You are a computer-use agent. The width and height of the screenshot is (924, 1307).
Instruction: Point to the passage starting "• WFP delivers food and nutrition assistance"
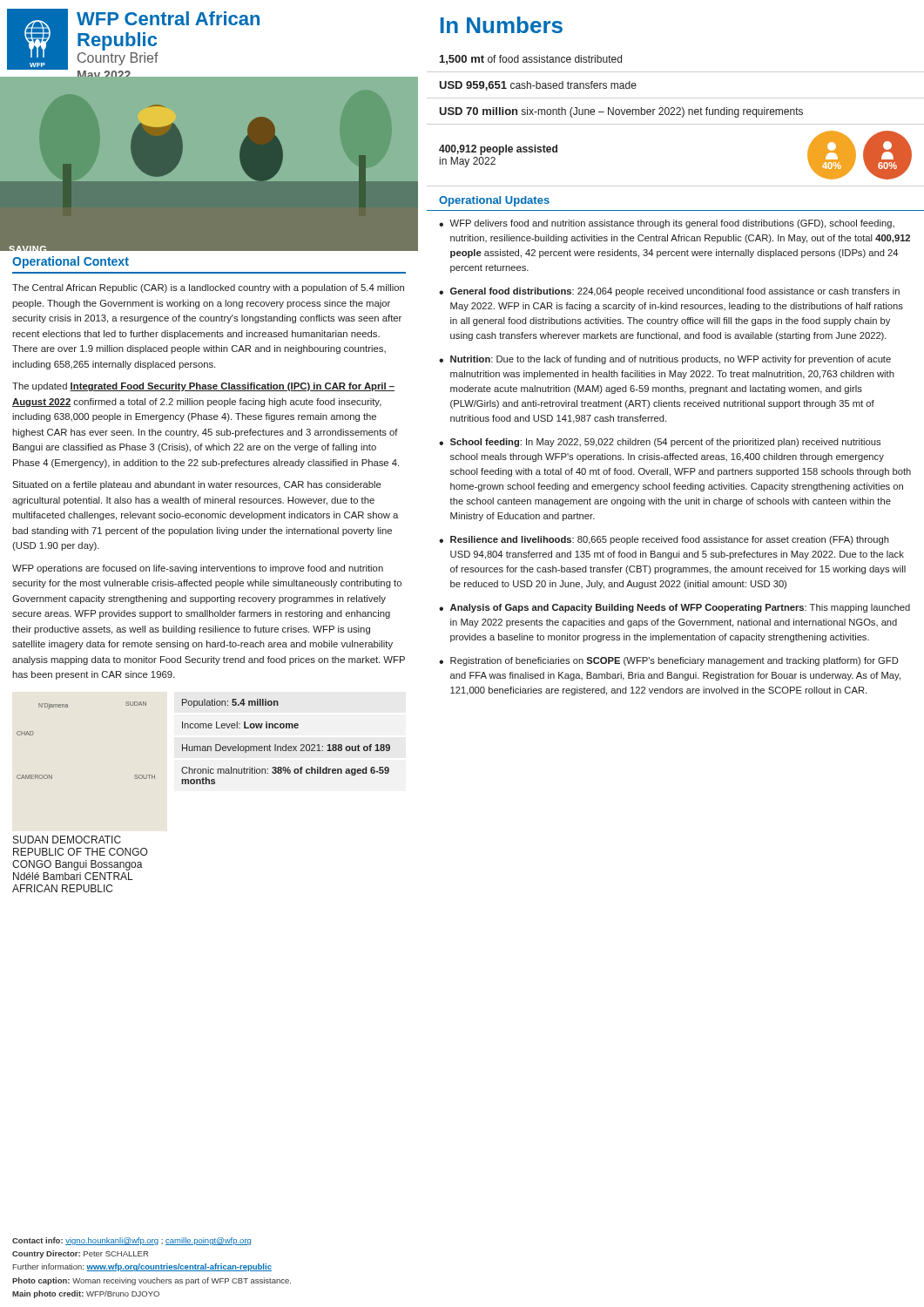[x=675, y=246]
